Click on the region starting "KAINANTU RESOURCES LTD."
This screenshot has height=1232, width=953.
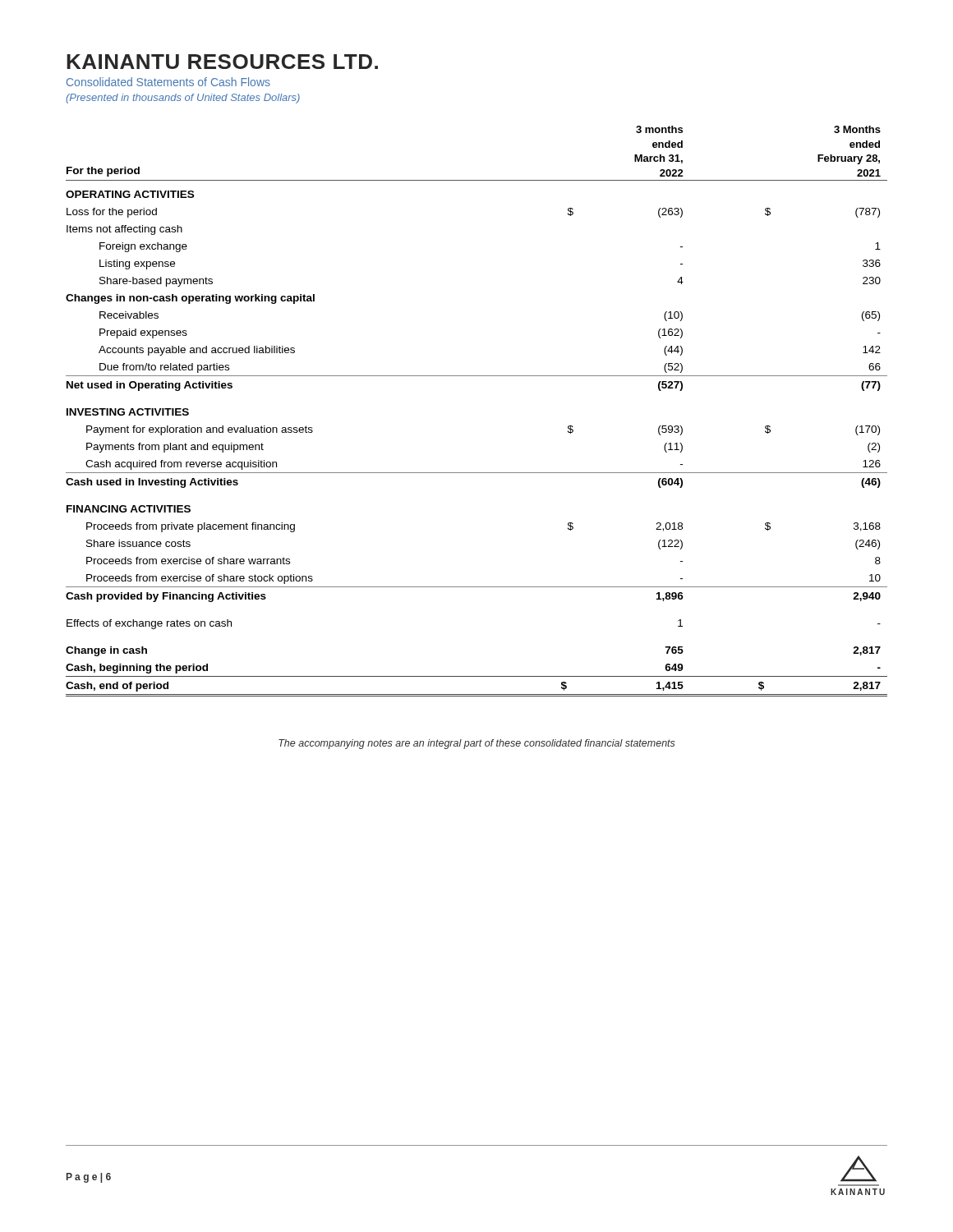(223, 62)
